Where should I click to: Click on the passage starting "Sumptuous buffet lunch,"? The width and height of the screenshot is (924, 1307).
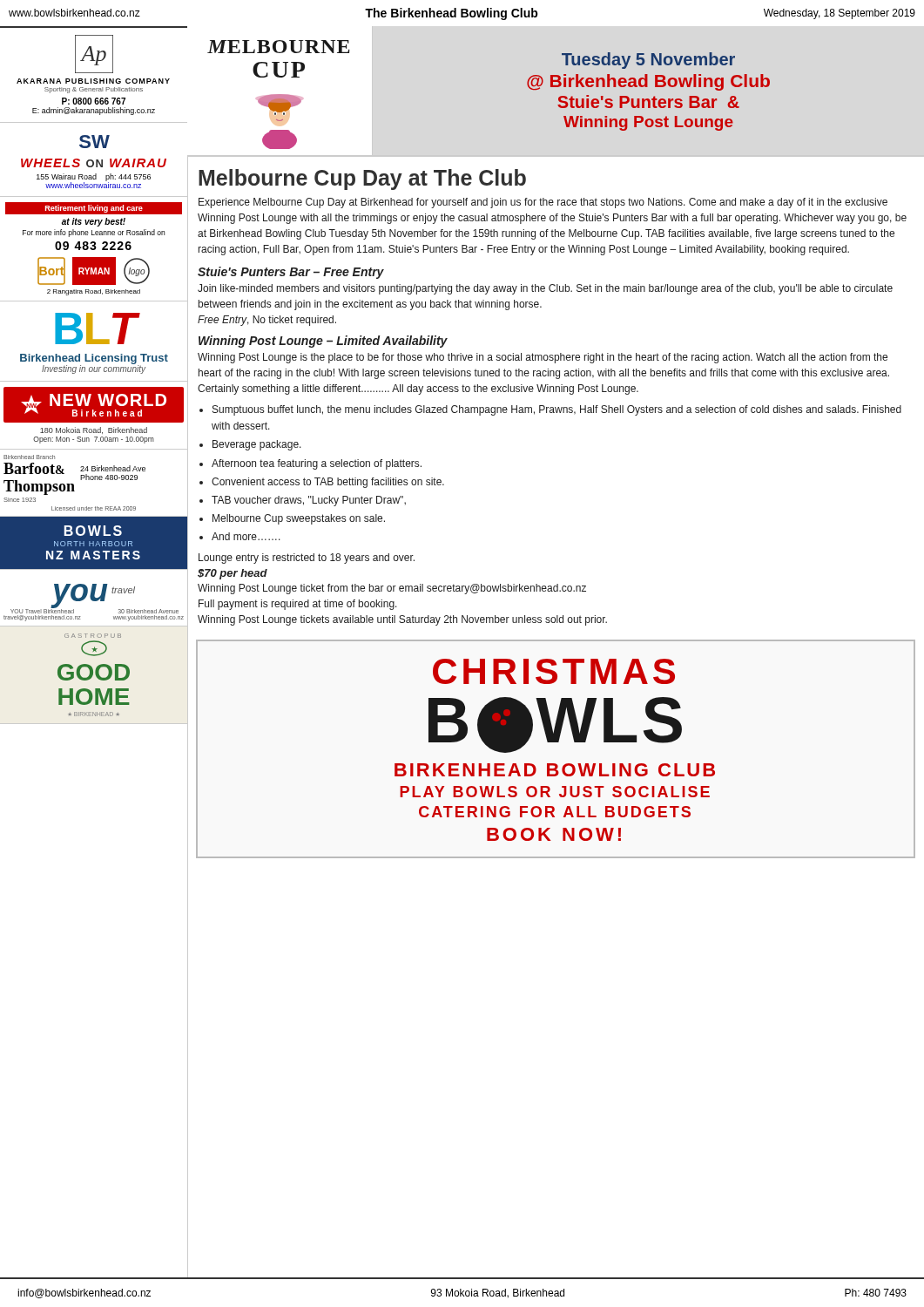(557, 418)
